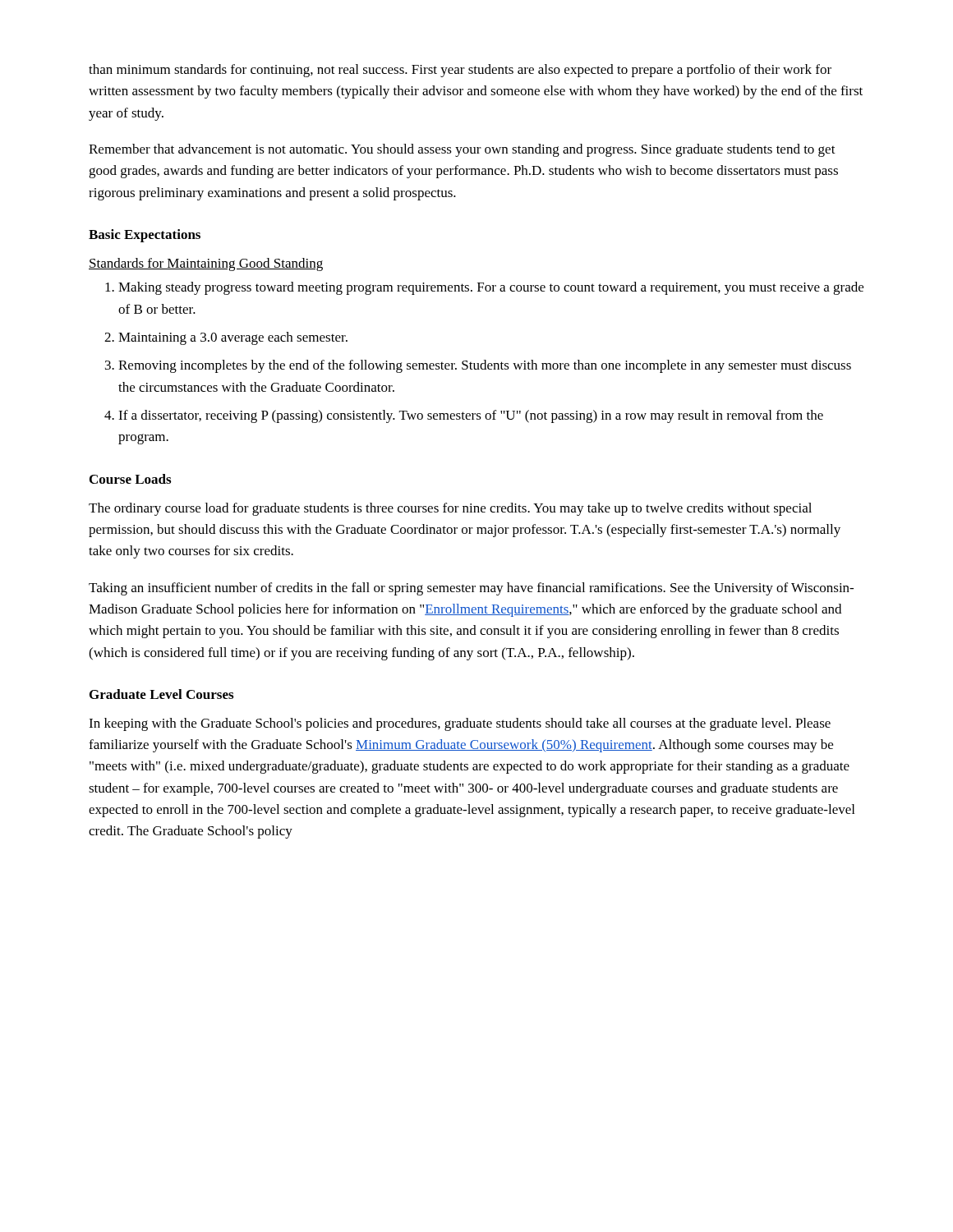
Task: Select the text block starting "Standards for Maintaining Good"
Action: point(206,264)
